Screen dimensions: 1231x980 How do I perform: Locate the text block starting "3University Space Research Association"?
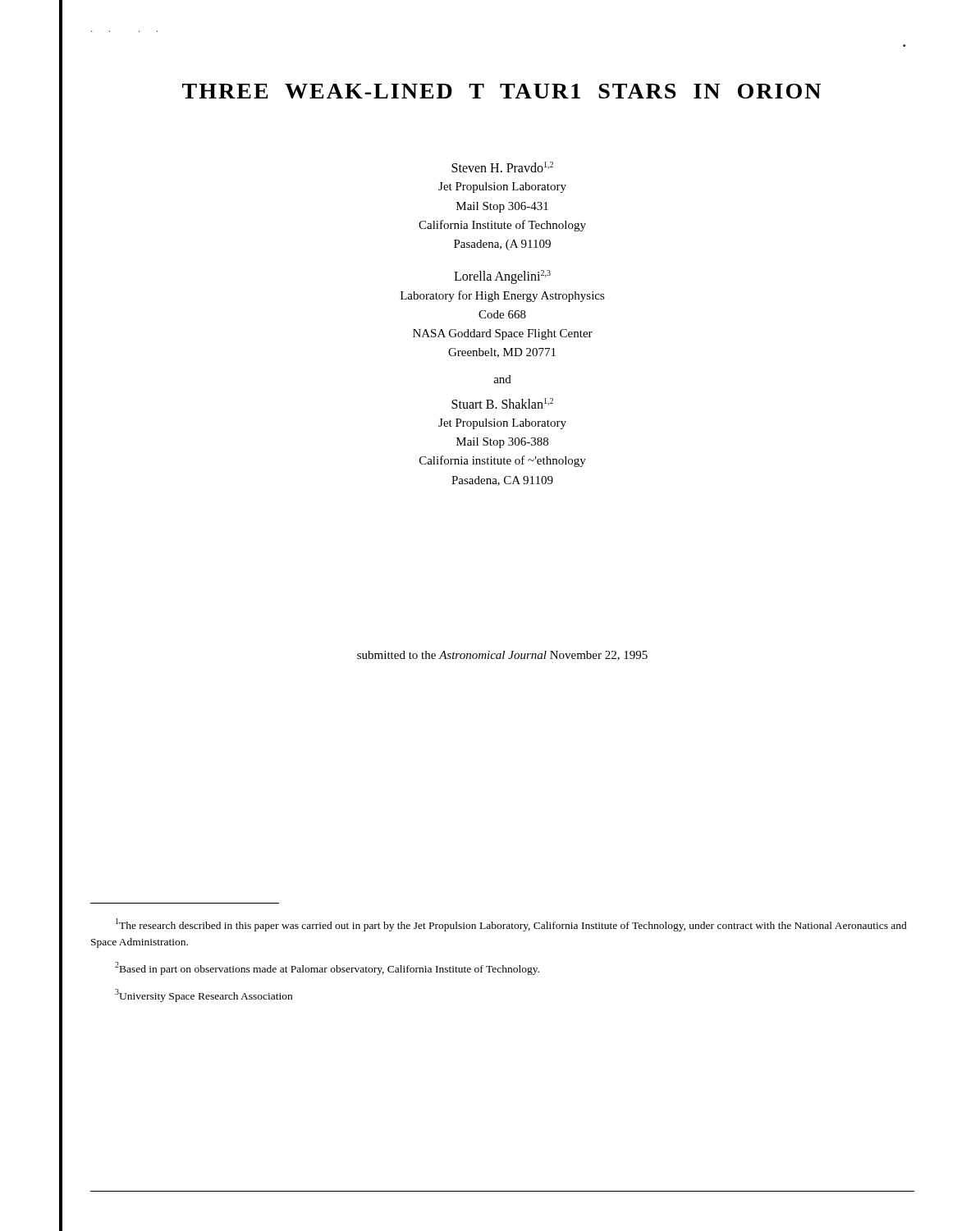[x=204, y=994]
